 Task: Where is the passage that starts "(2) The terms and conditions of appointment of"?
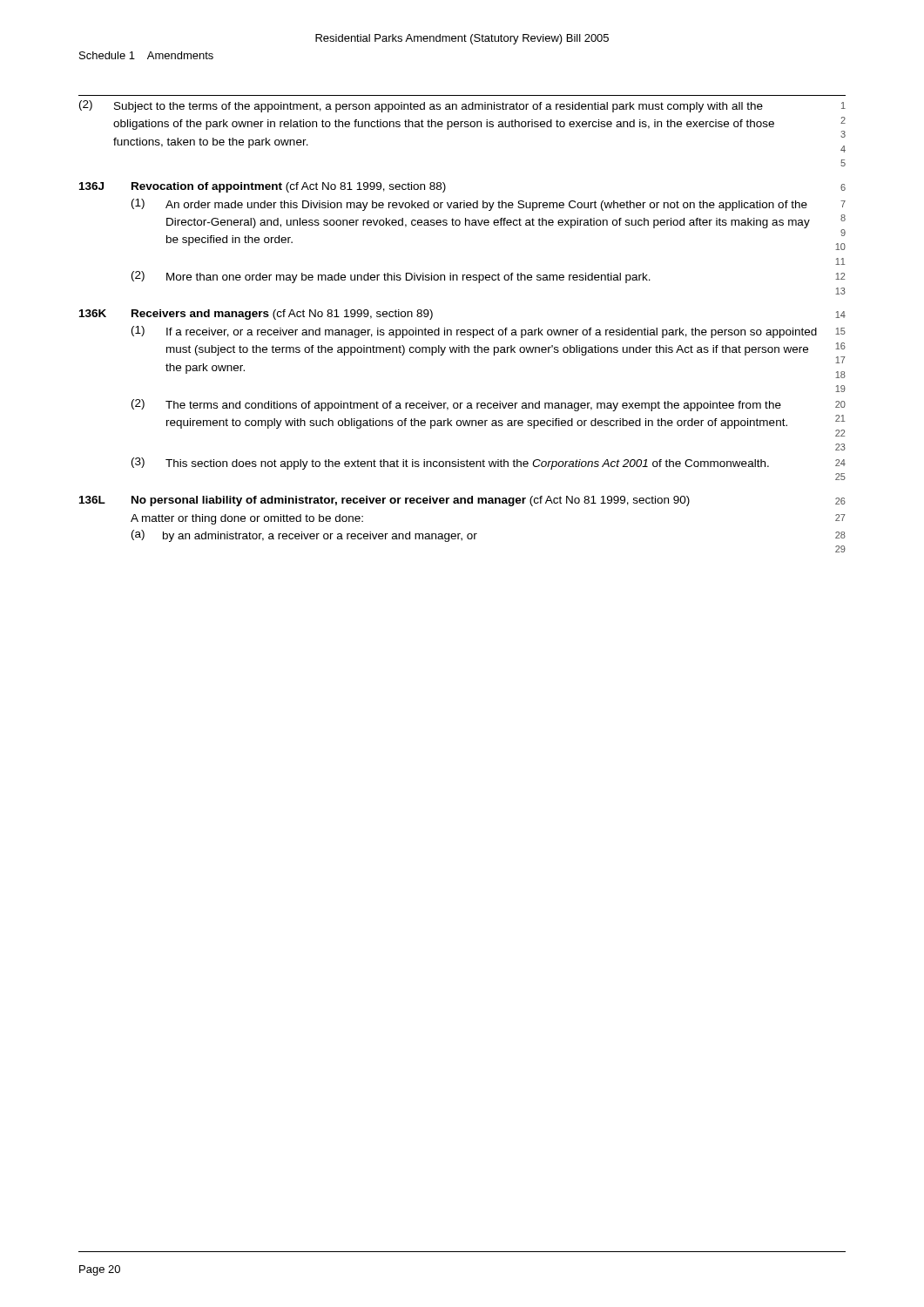(x=462, y=425)
